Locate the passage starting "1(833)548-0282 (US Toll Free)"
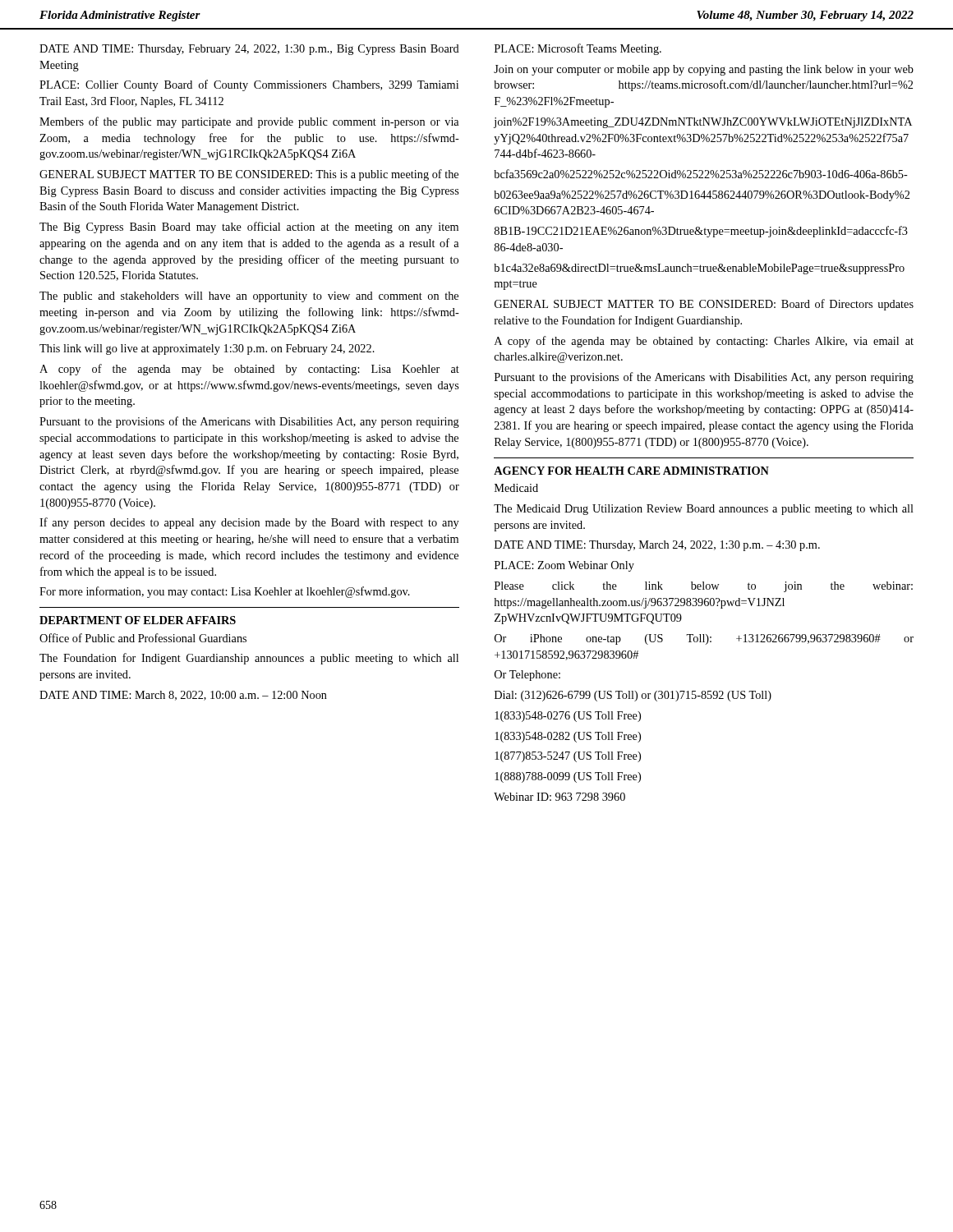 568,737
